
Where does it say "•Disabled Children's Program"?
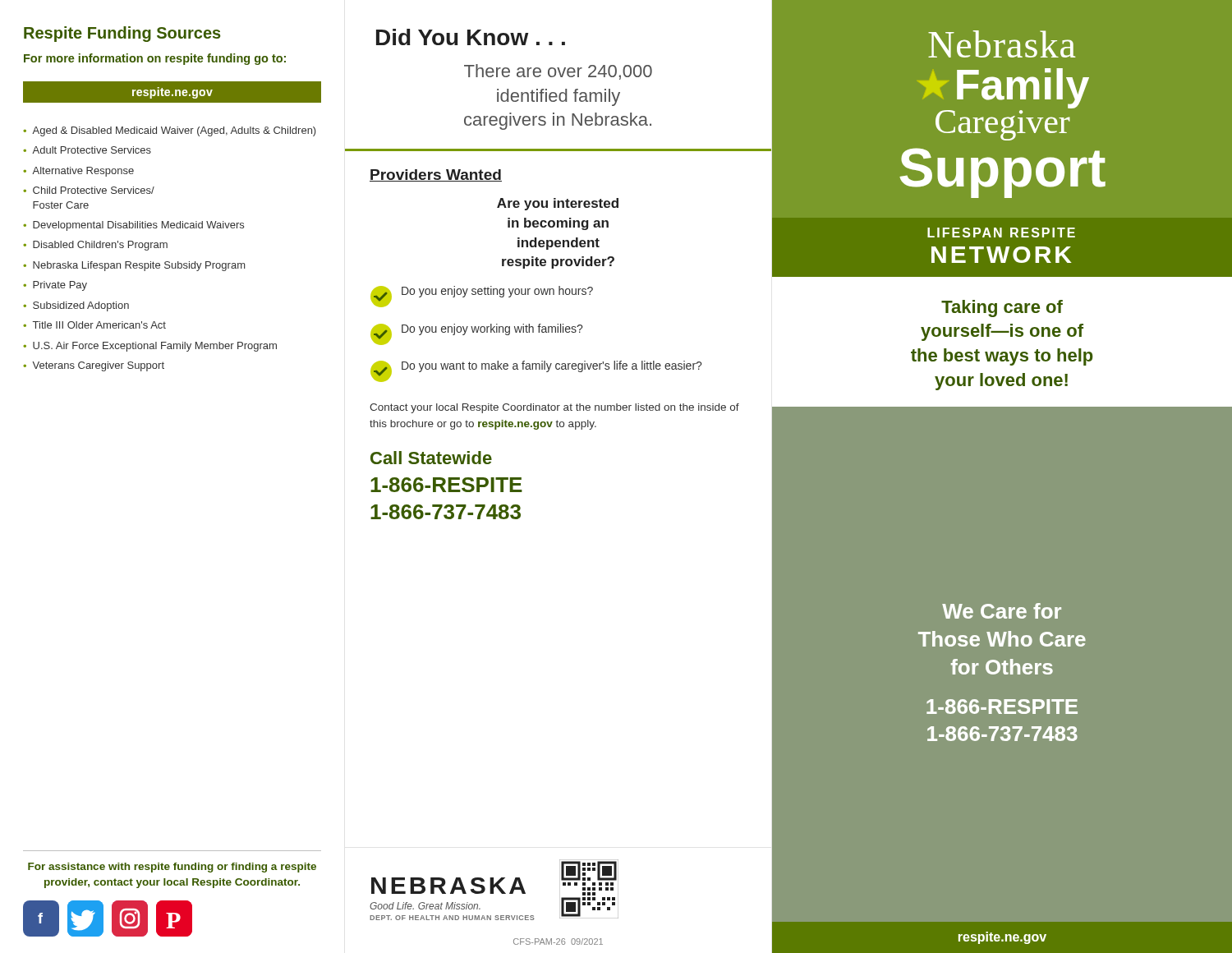(x=172, y=245)
